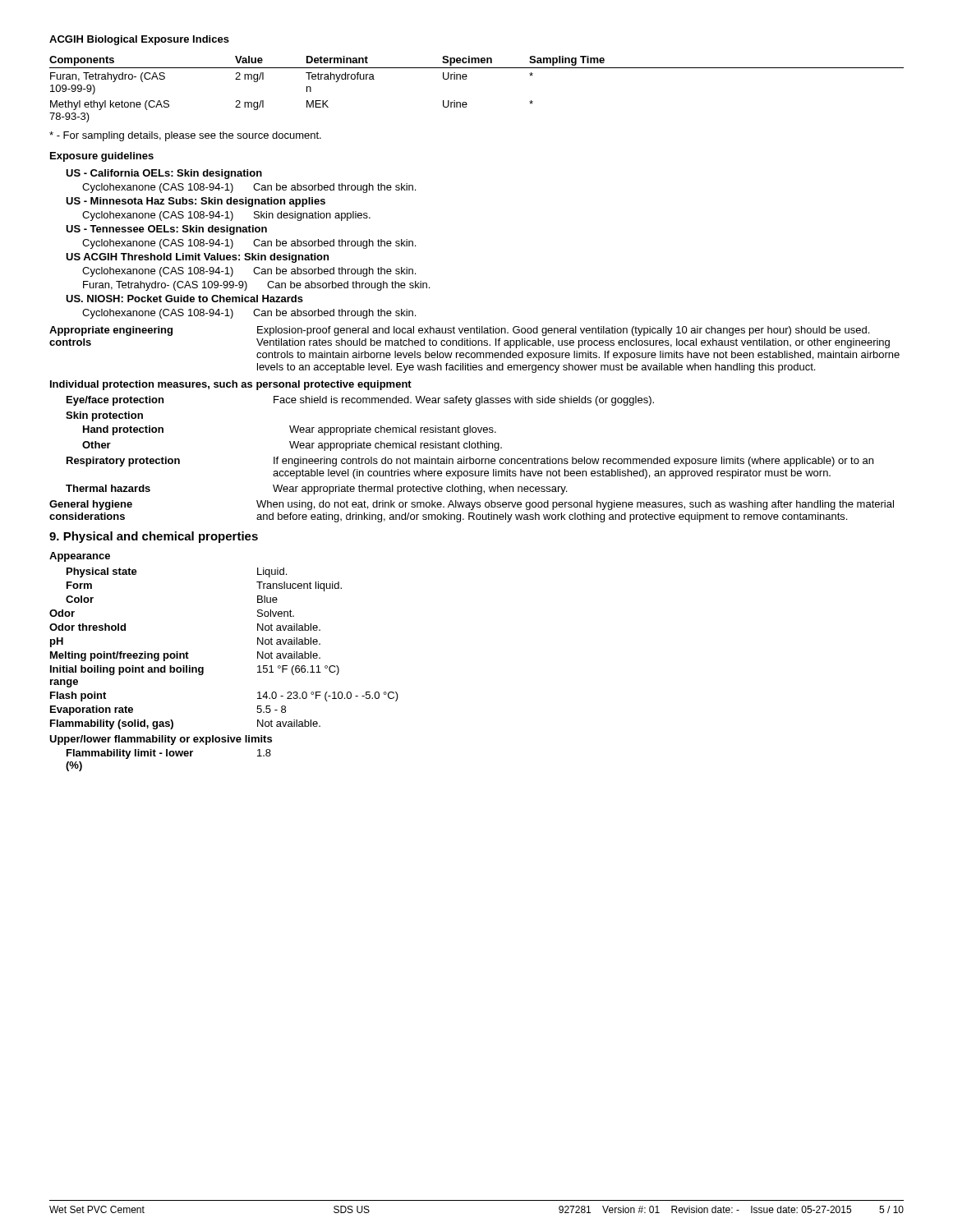Navigate to the element starting "Respiratory protection If engineering controls"
Screen dimensions: 1232x953
pyautogui.click(x=476, y=467)
